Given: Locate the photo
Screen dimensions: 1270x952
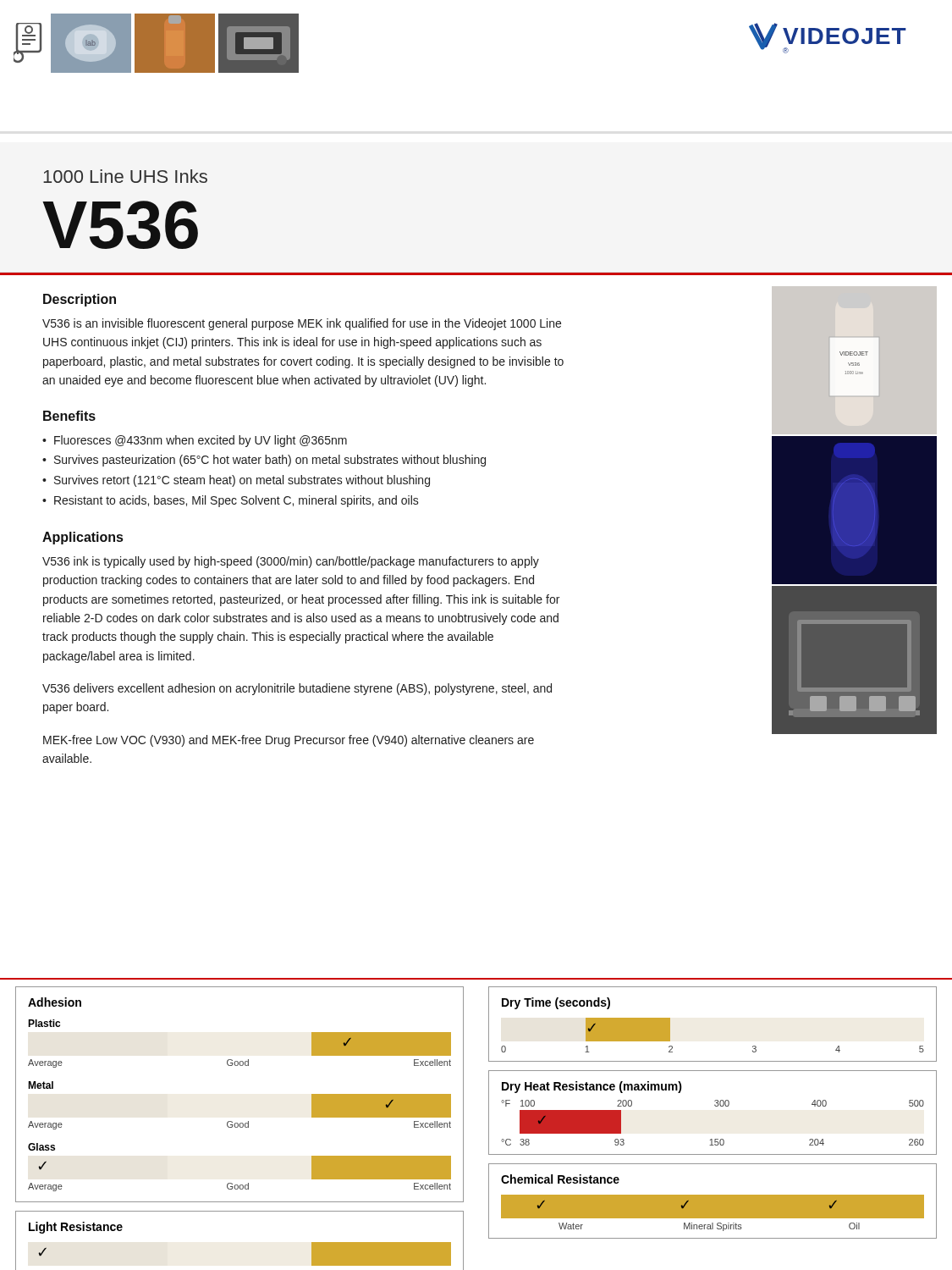Looking at the screenshot, I should pyautogui.click(x=854, y=510).
